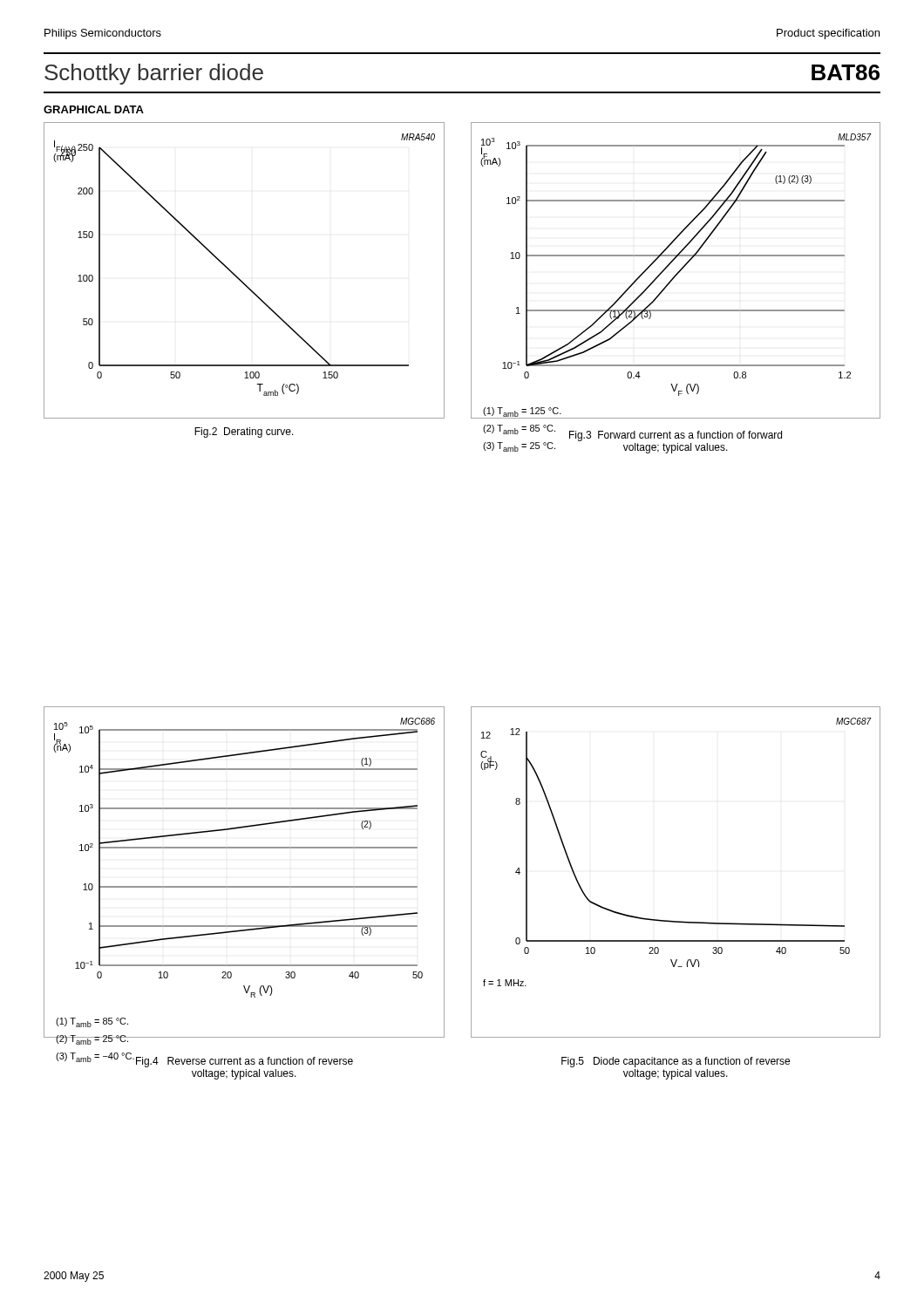Locate the text "Schottky barrier diode BAT86"
The image size is (924, 1308).
[156, 74]
